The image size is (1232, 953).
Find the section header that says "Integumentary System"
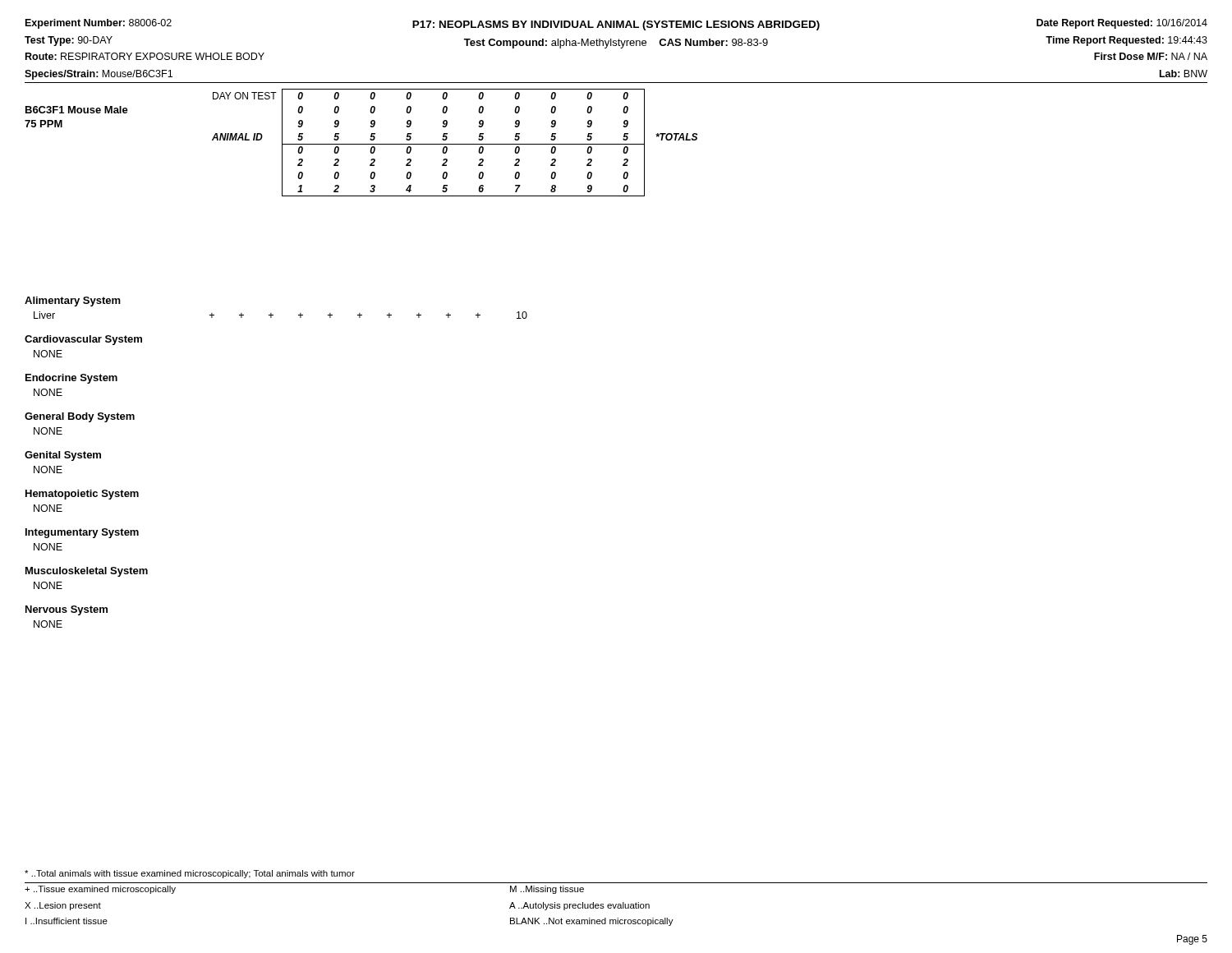(82, 532)
